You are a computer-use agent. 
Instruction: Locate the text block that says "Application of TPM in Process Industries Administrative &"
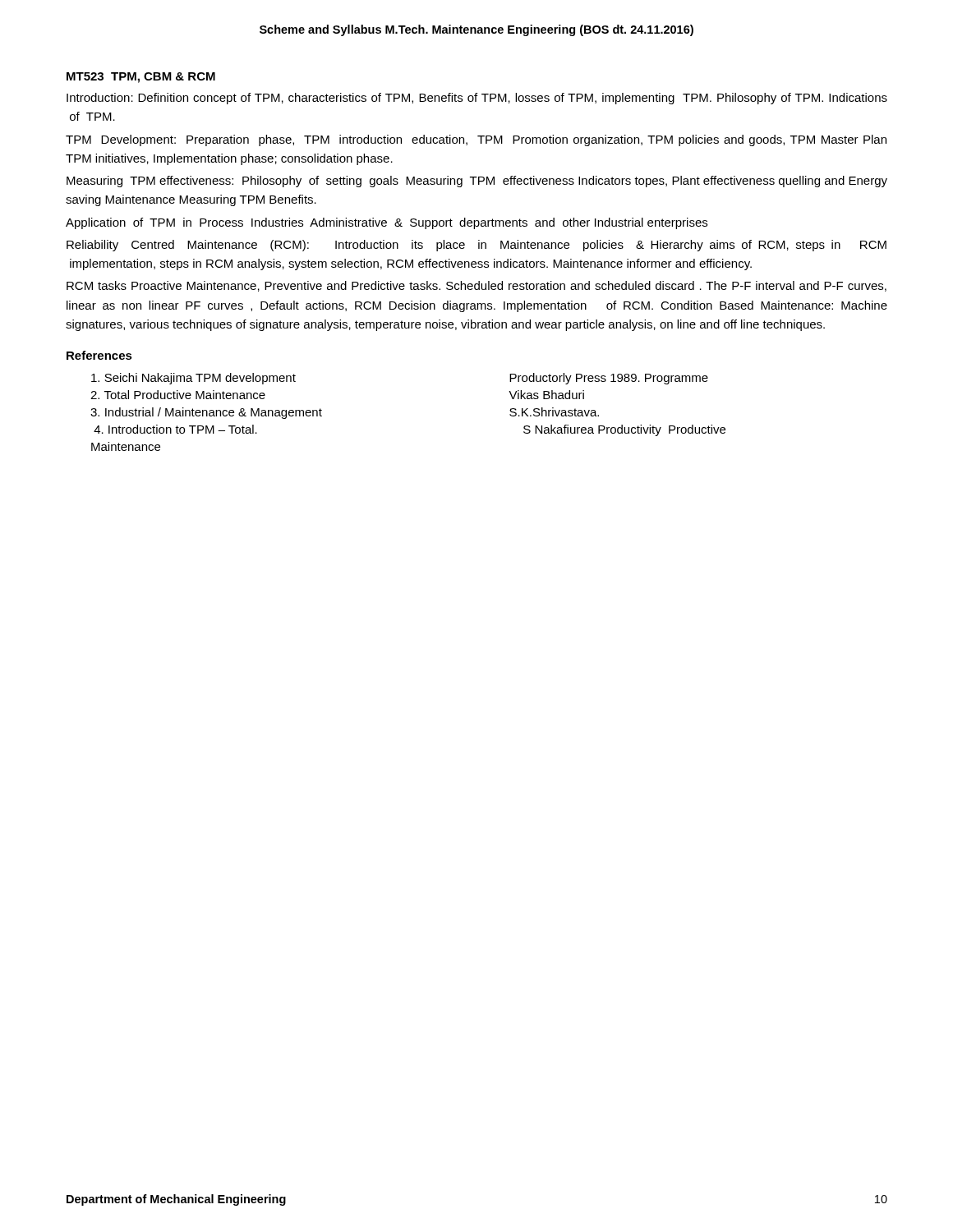(x=387, y=222)
